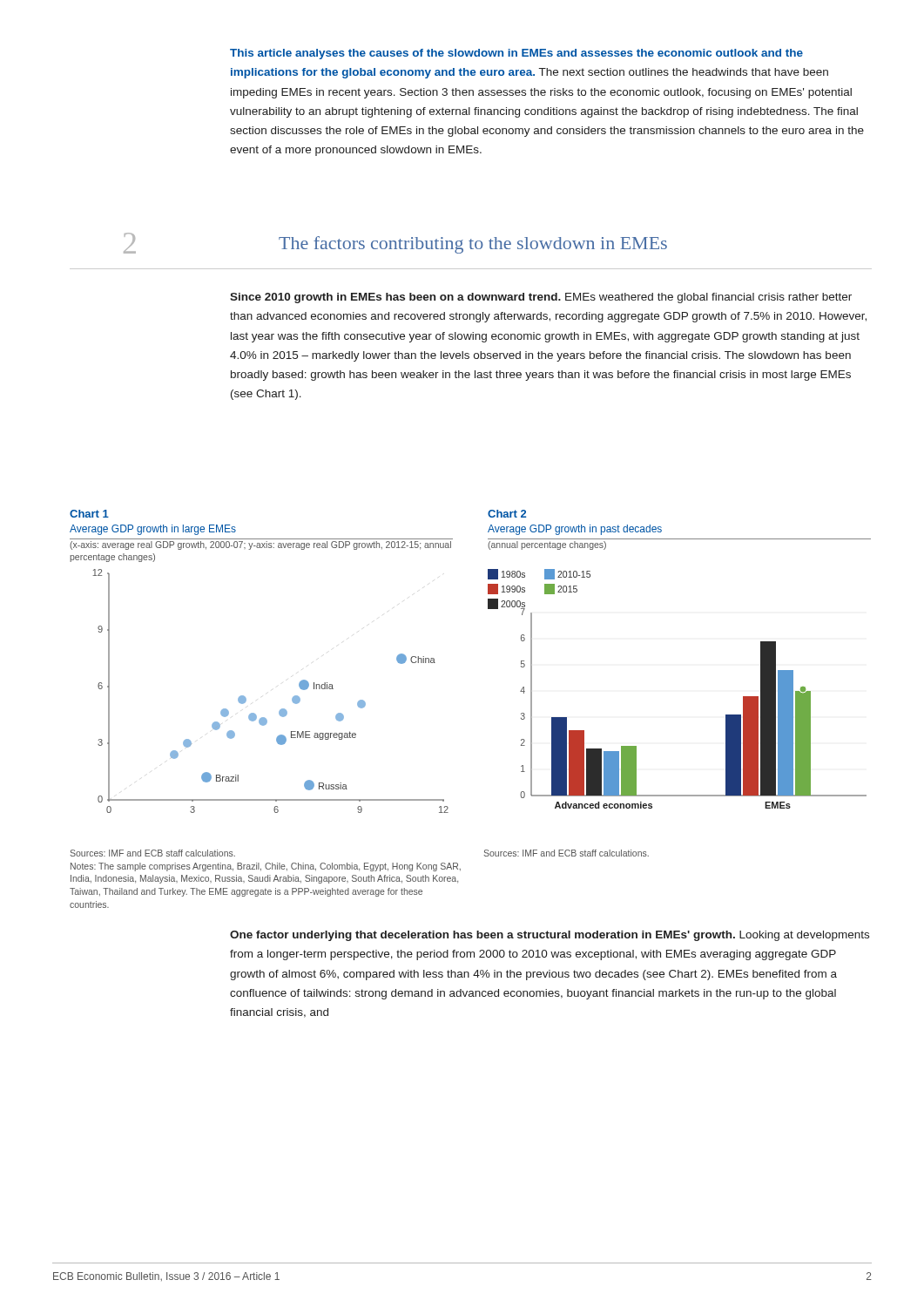This screenshot has width=924, height=1307.
Task: Click on the grouped bar chart
Action: (679, 704)
